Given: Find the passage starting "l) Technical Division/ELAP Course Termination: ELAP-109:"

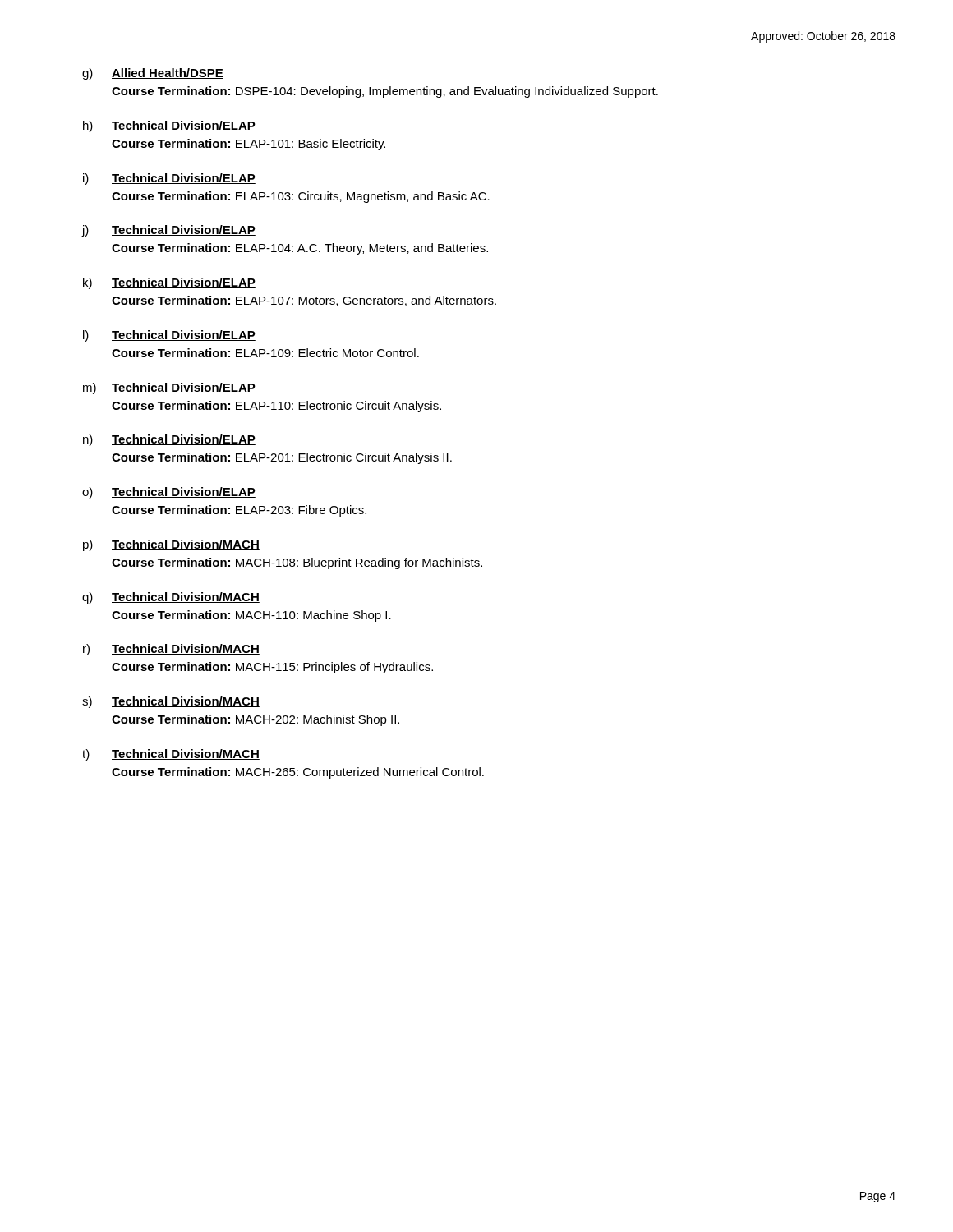Looking at the screenshot, I should [169, 336].
